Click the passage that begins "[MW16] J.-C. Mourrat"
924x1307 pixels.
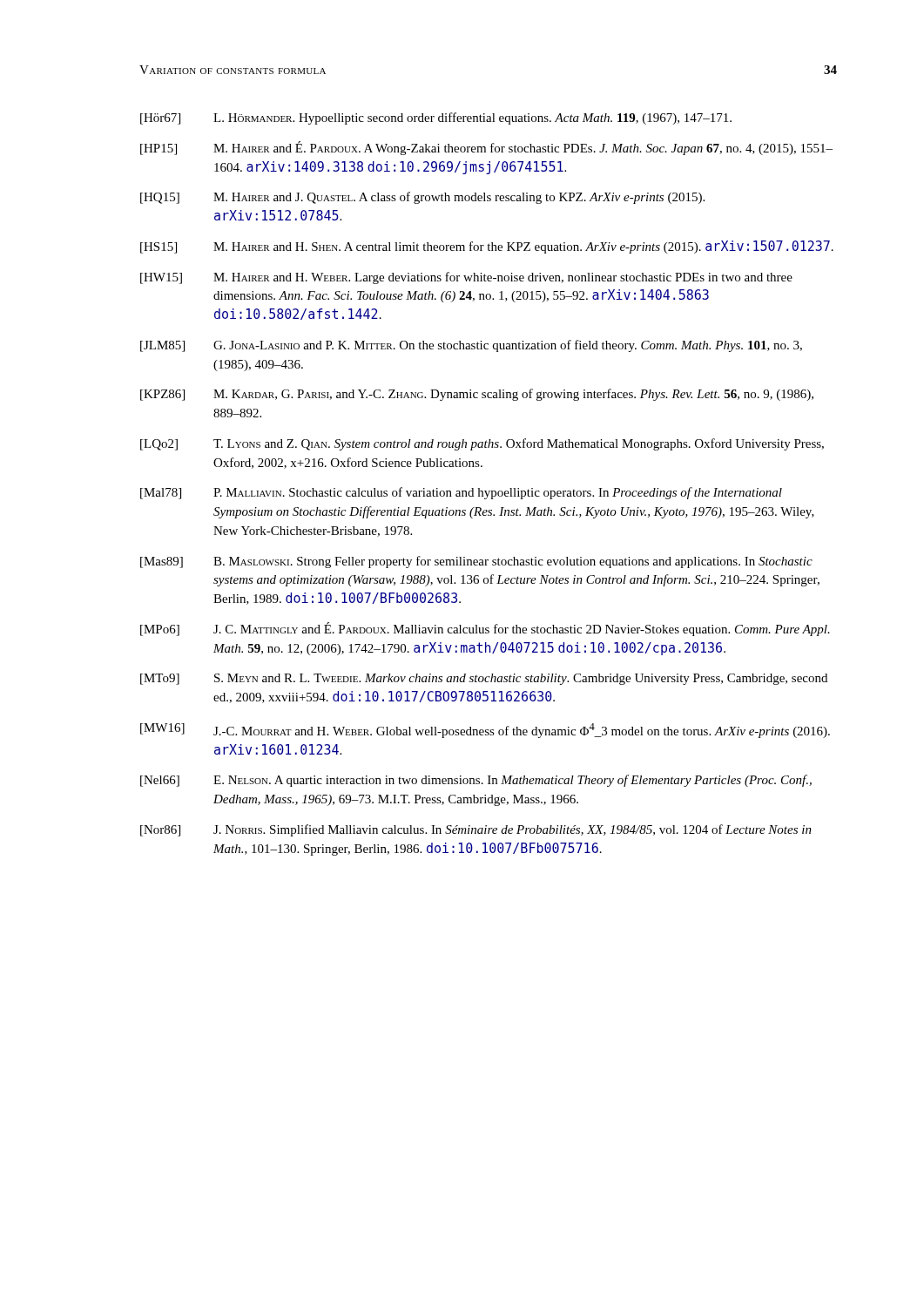pos(488,739)
